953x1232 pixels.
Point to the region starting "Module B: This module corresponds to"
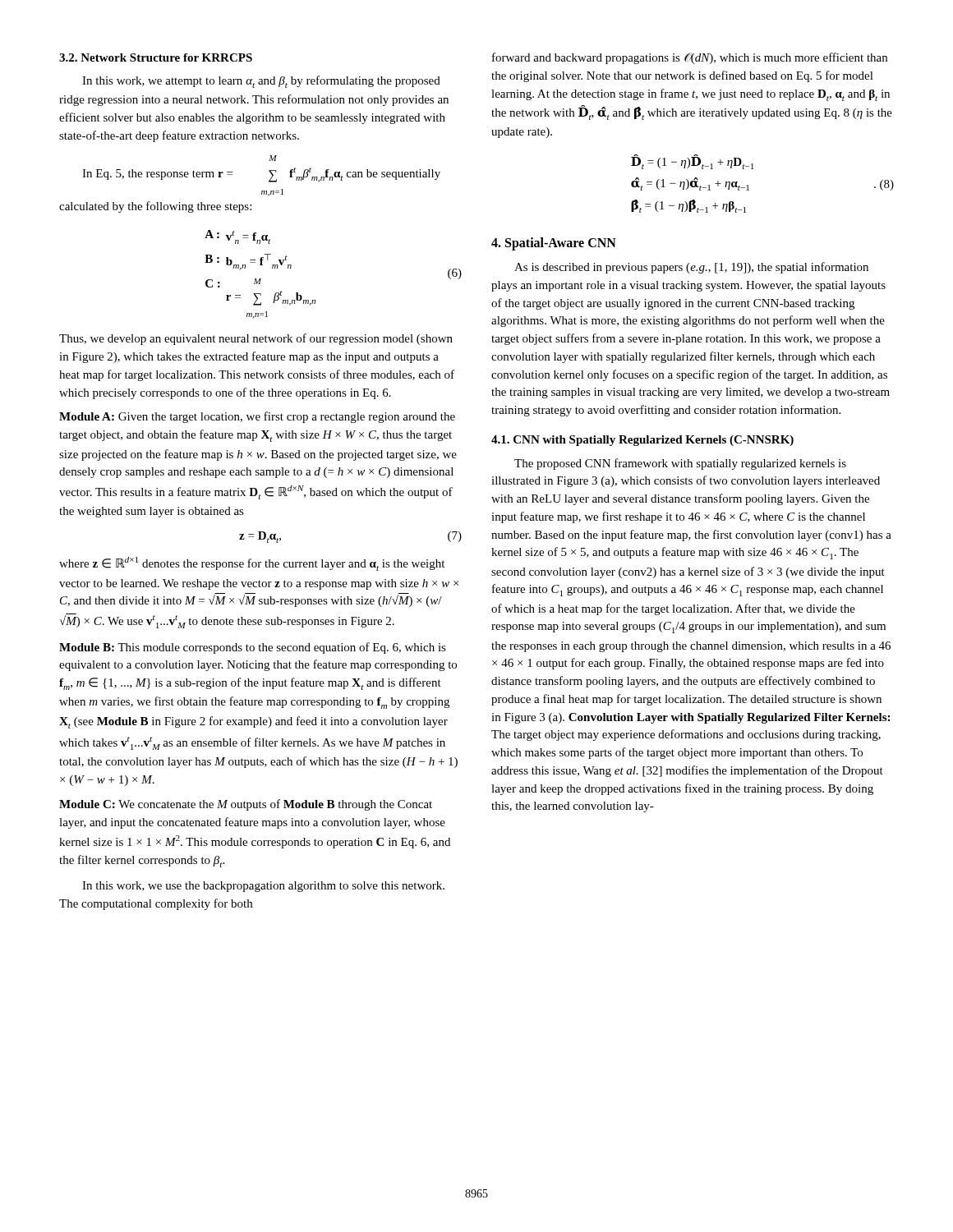coord(260,714)
